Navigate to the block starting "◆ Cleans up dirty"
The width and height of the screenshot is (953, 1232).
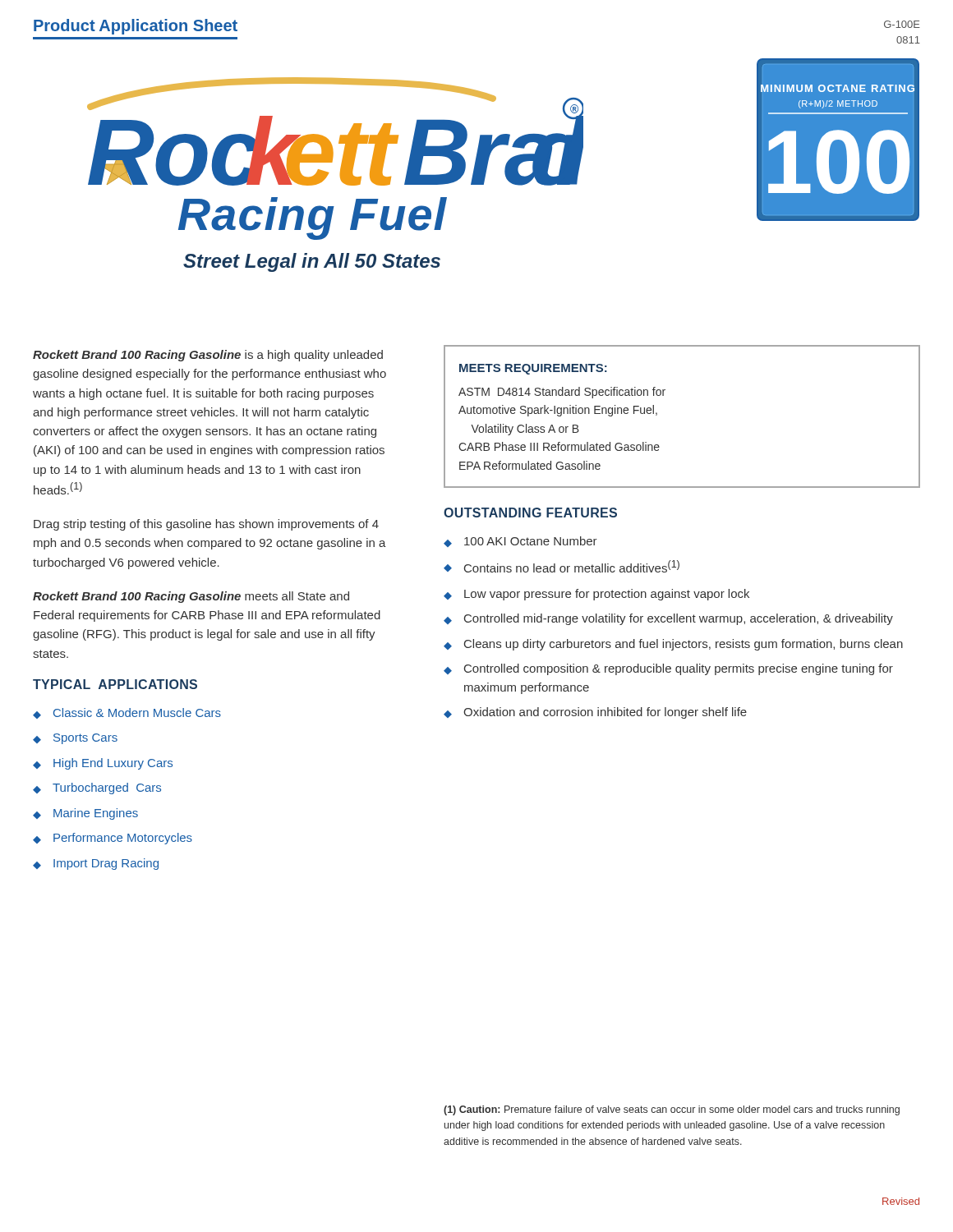[x=682, y=644]
